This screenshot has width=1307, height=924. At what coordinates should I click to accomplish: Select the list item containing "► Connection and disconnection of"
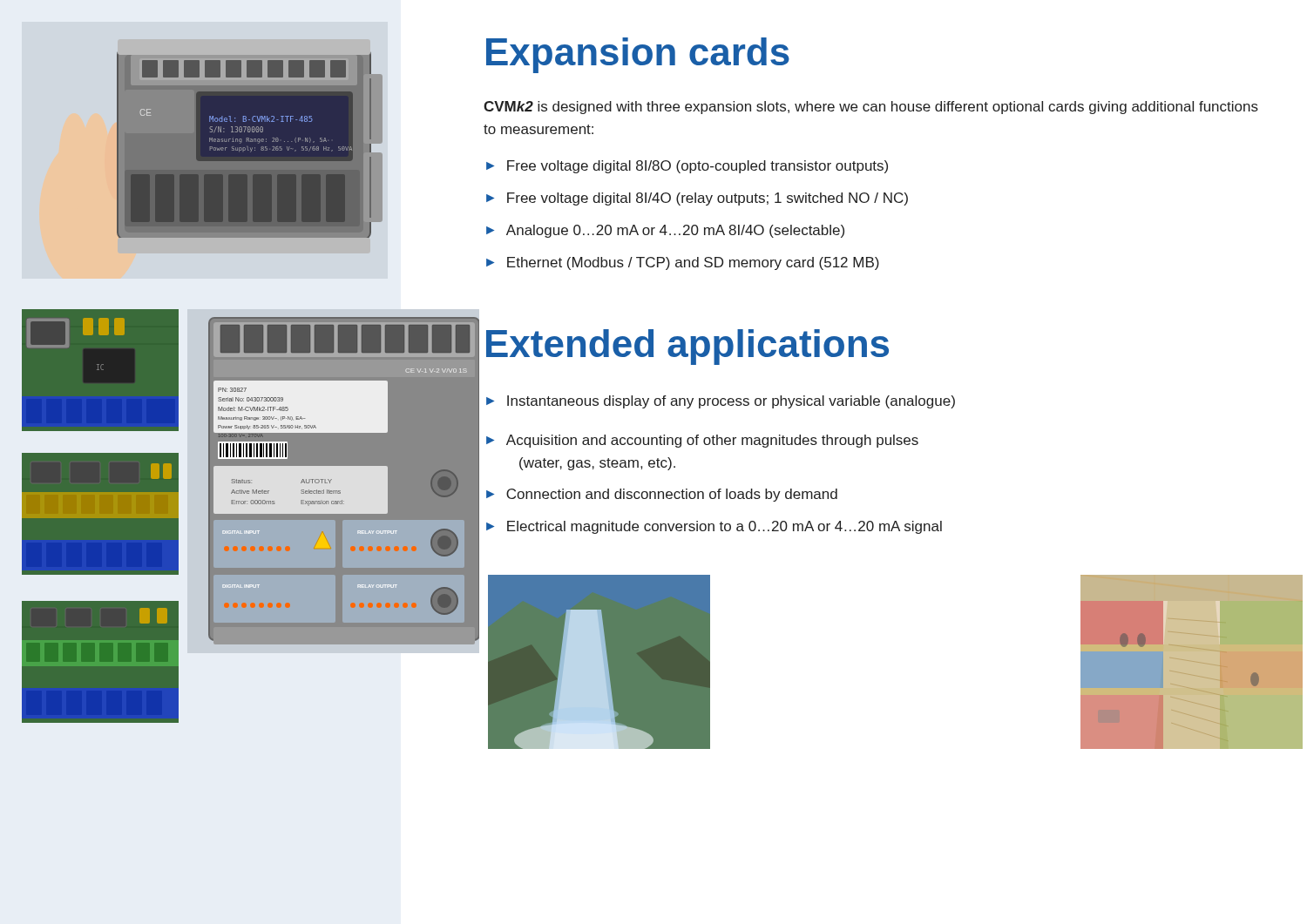[661, 494]
